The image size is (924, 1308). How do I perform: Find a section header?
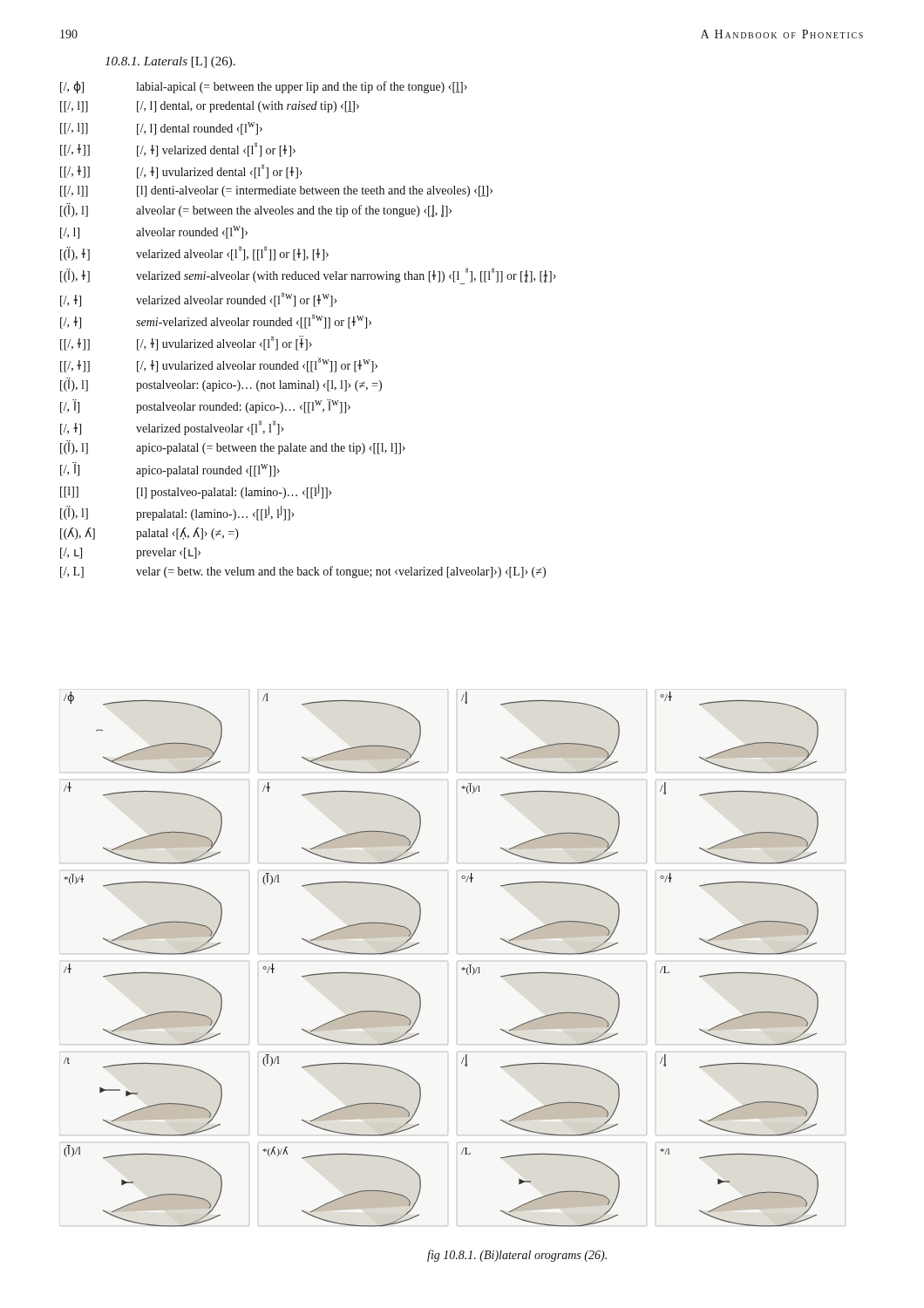point(170,61)
